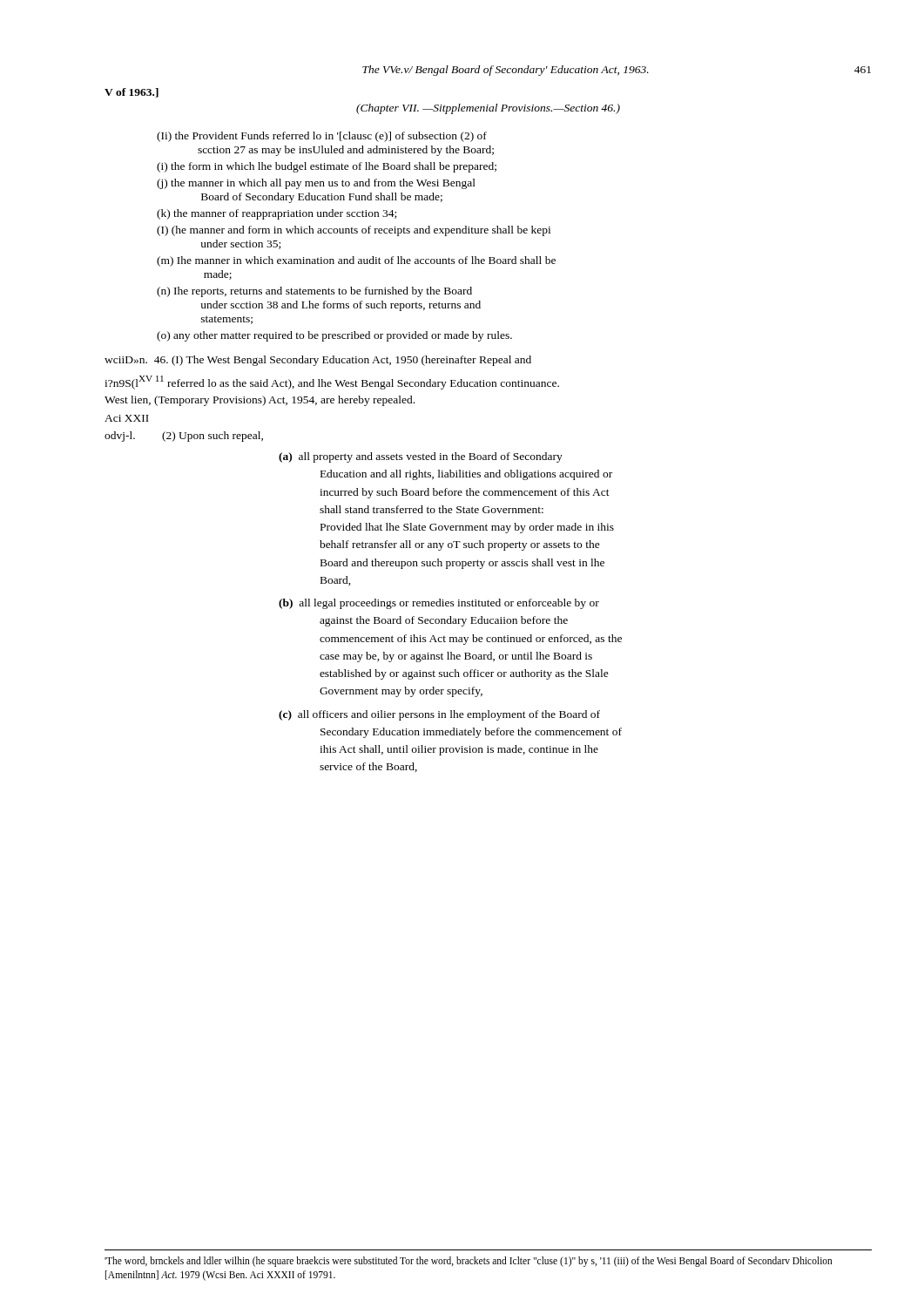
Task: Select the region starting "wciiD»n. 46. (I) The West Bengal"
Action: (332, 397)
